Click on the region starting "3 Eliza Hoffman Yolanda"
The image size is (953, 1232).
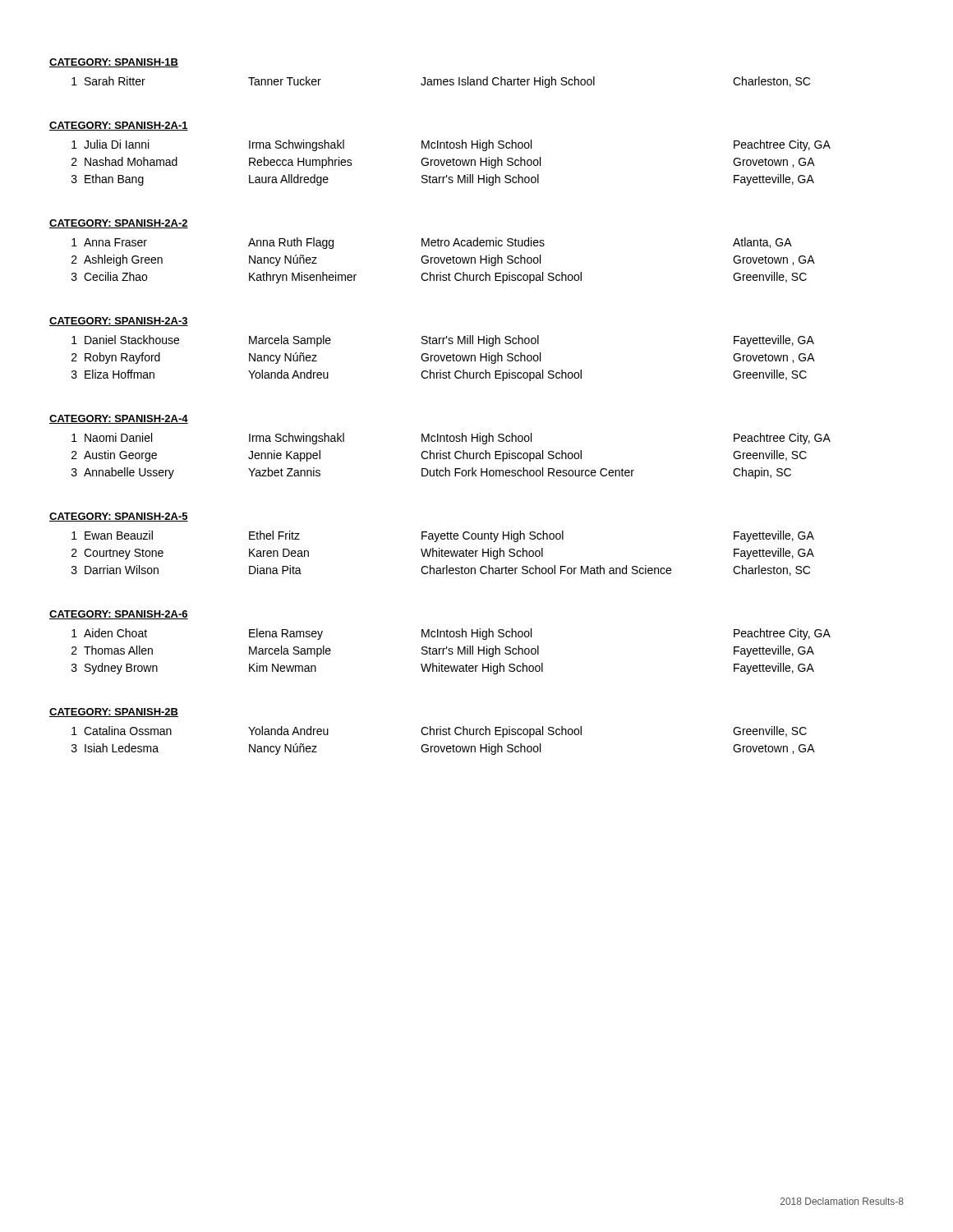click(x=476, y=375)
